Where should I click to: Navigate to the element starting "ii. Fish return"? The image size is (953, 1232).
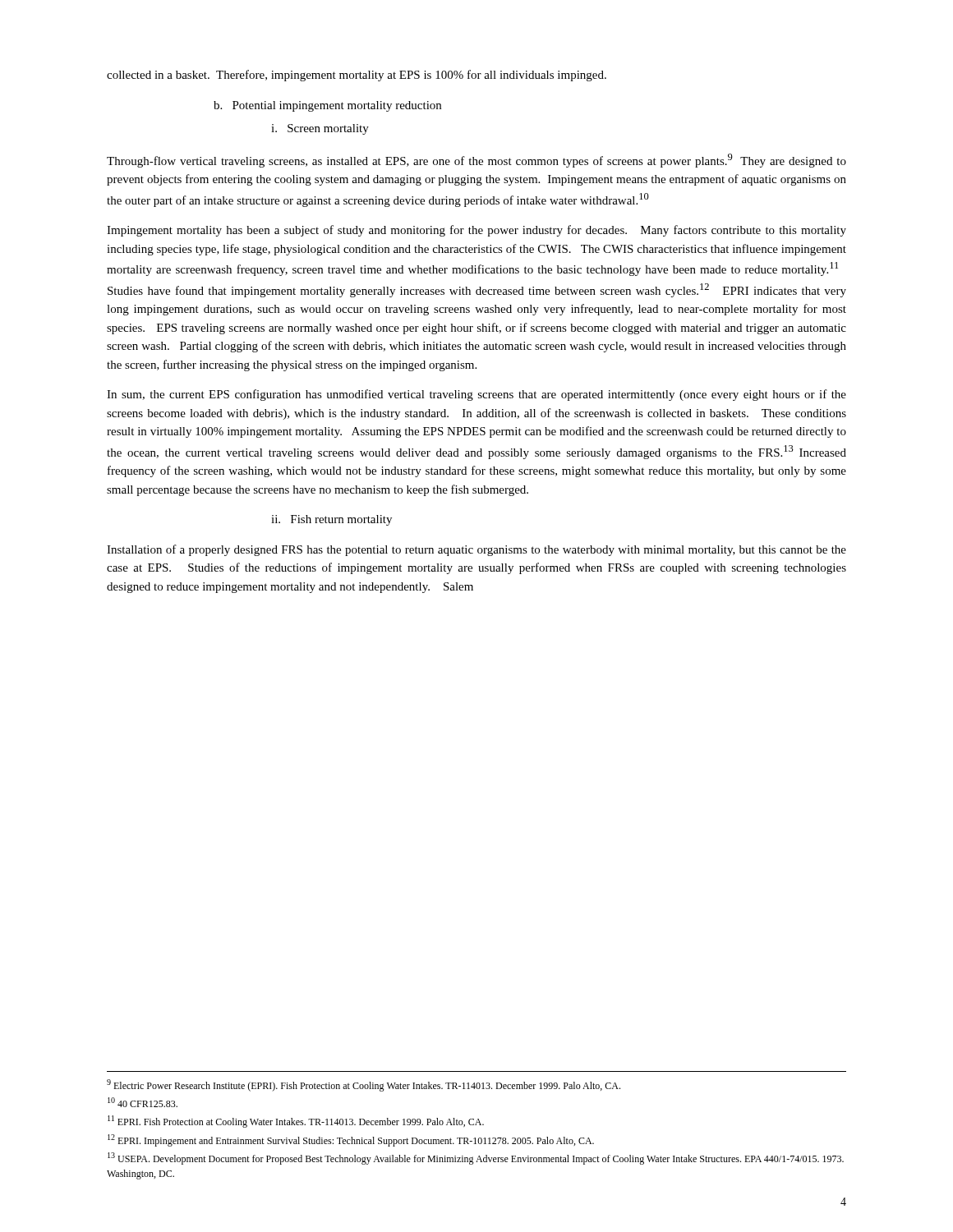(332, 519)
